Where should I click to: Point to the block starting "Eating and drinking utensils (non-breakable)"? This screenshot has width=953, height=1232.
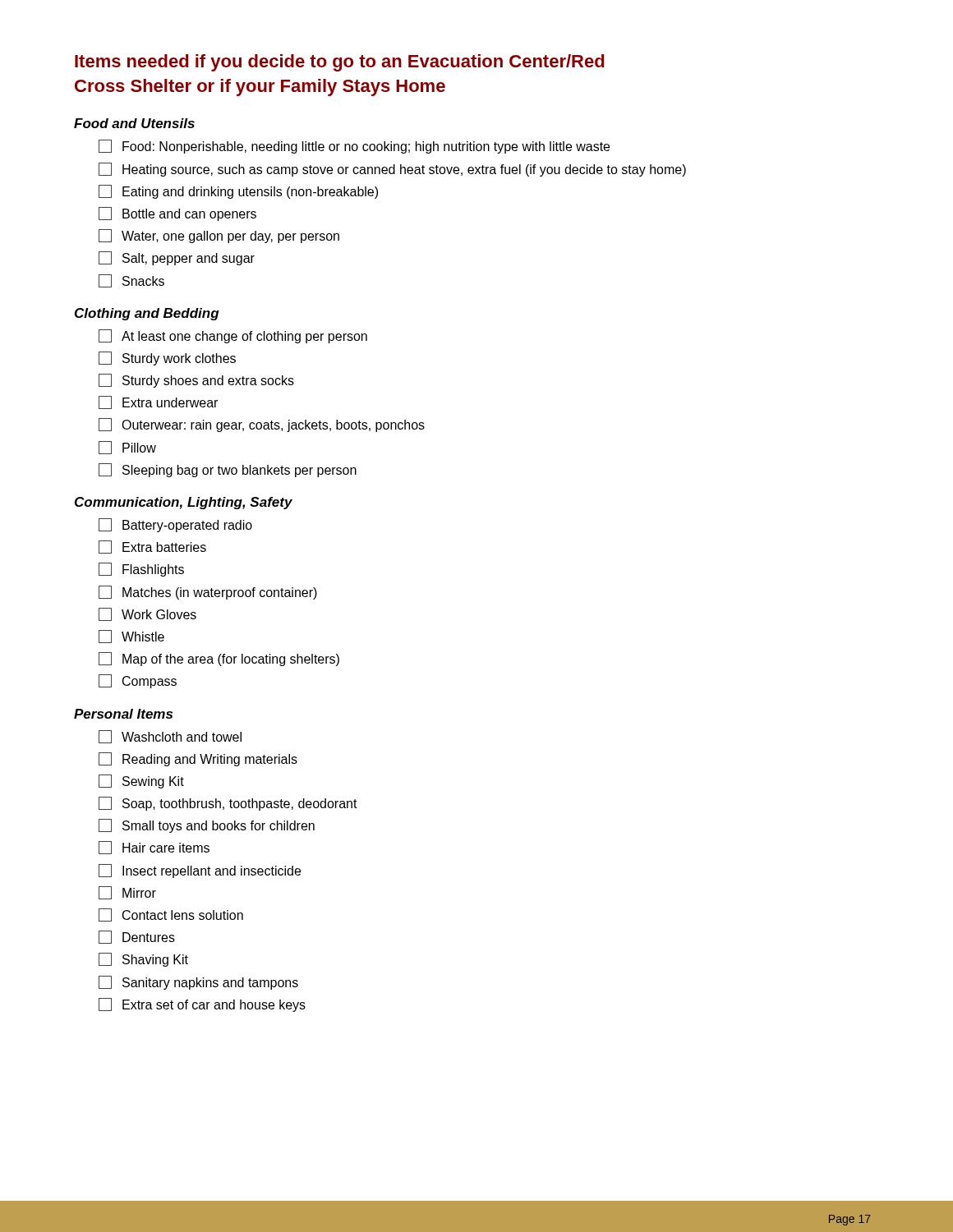pyautogui.click(x=238, y=192)
